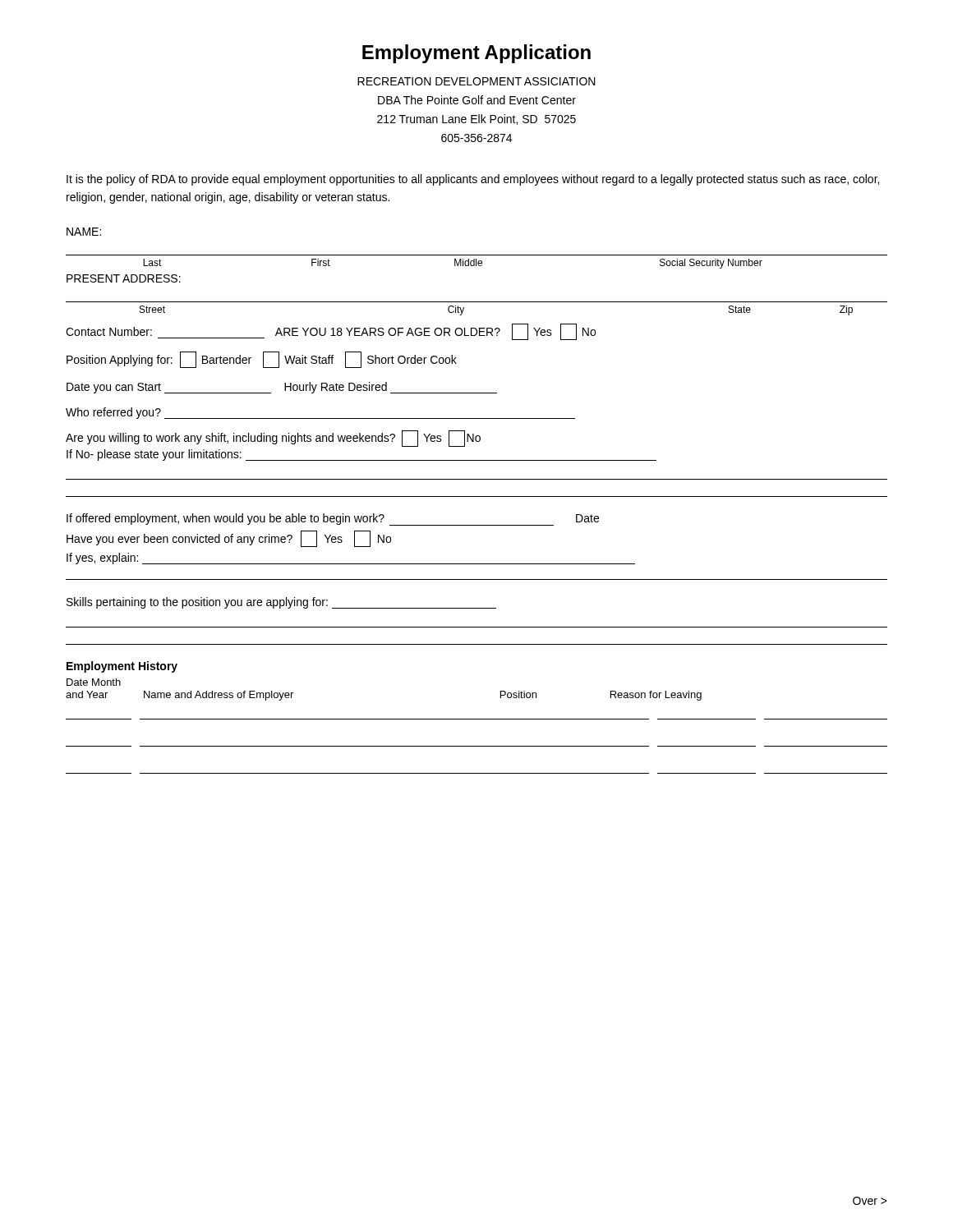Find the text block containing "It is the policy of RDA to provide"
Viewport: 953px width, 1232px height.
(473, 188)
